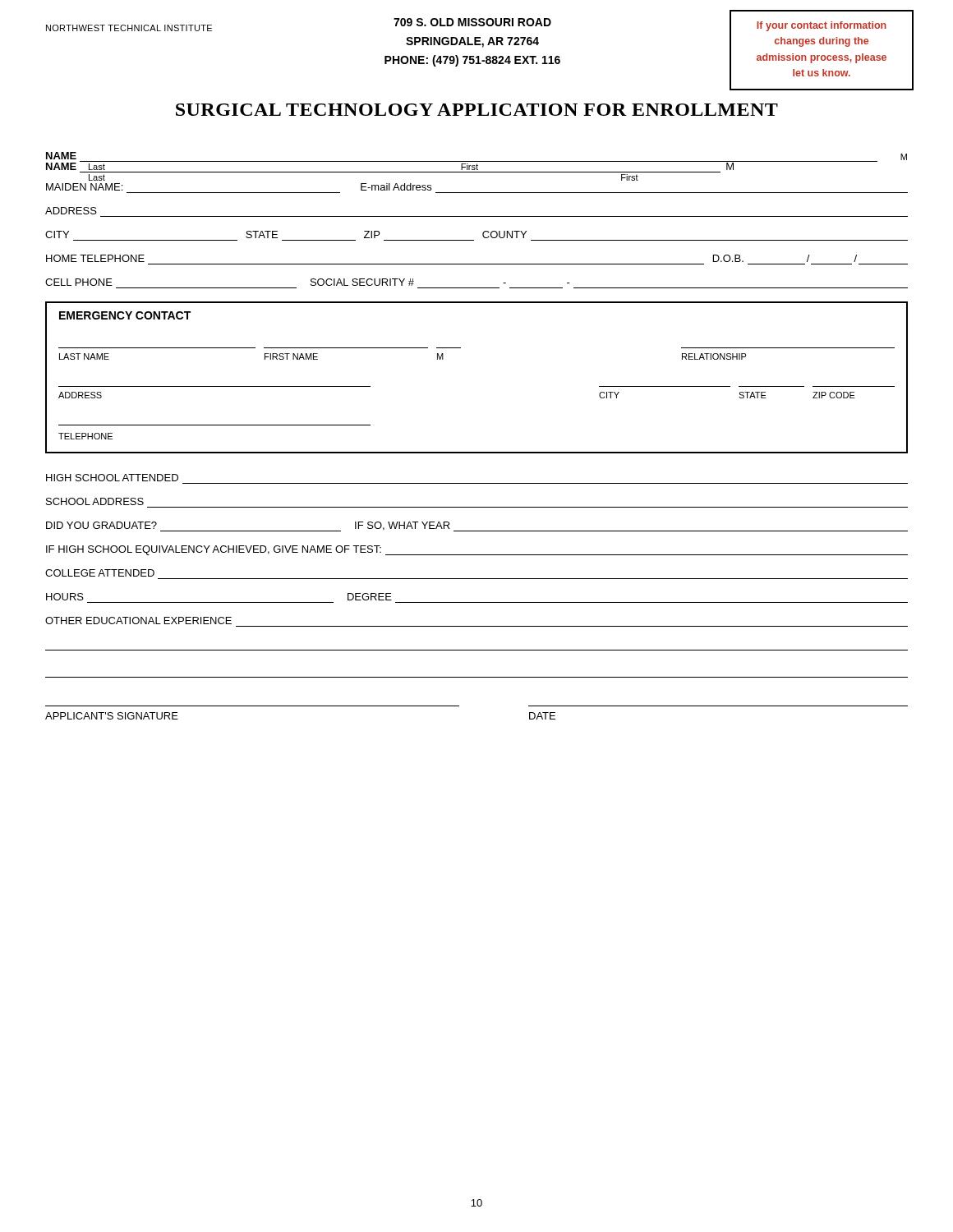The width and height of the screenshot is (953, 1232).
Task: Find "CITY STATE ZIP COUNTY" on this page
Action: tap(476, 233)
